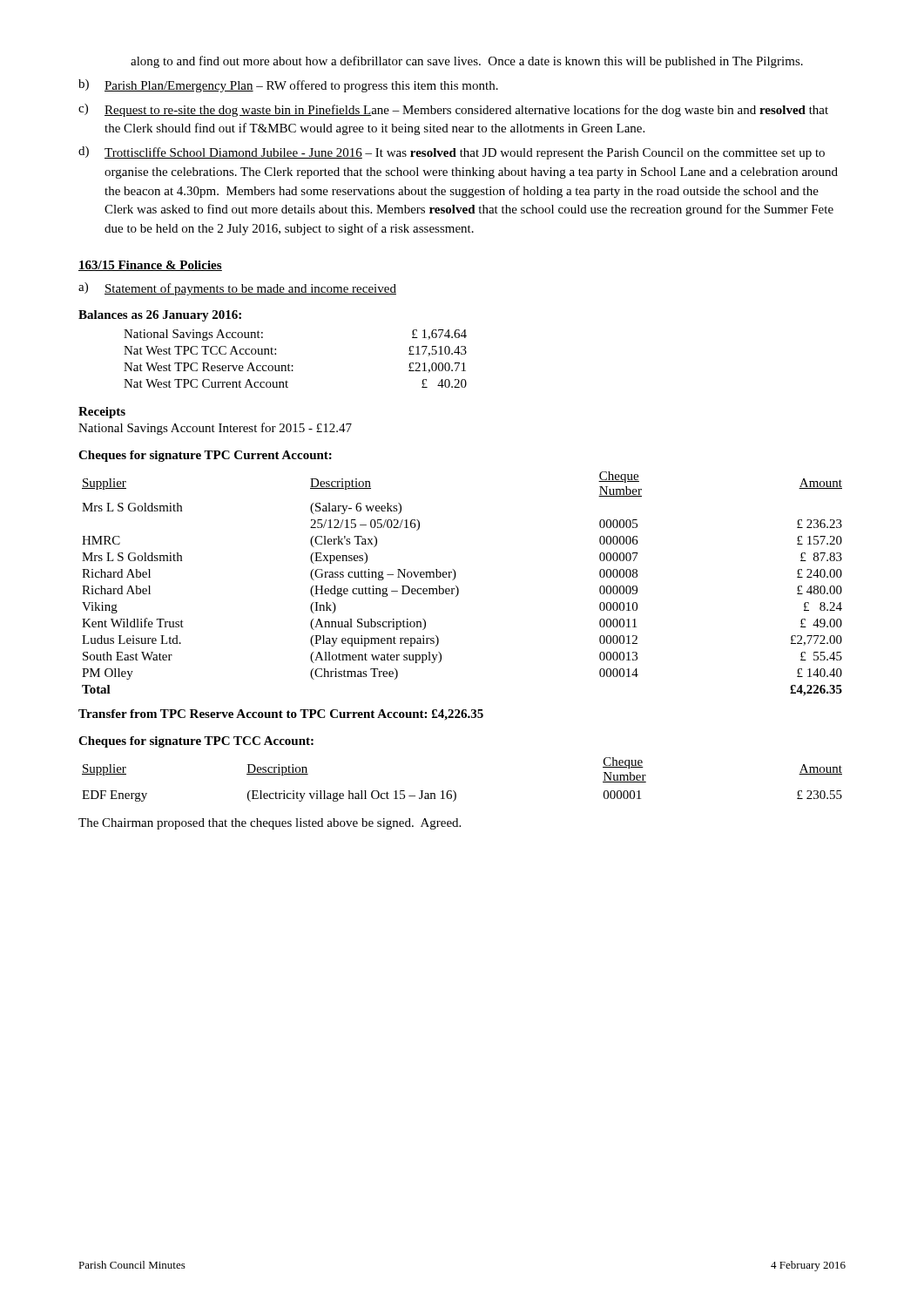The height and width of the screenshot is (1307, 924).
Task: Find "Balances as 26 January 2016:" on this page
Action: (160, 314)
